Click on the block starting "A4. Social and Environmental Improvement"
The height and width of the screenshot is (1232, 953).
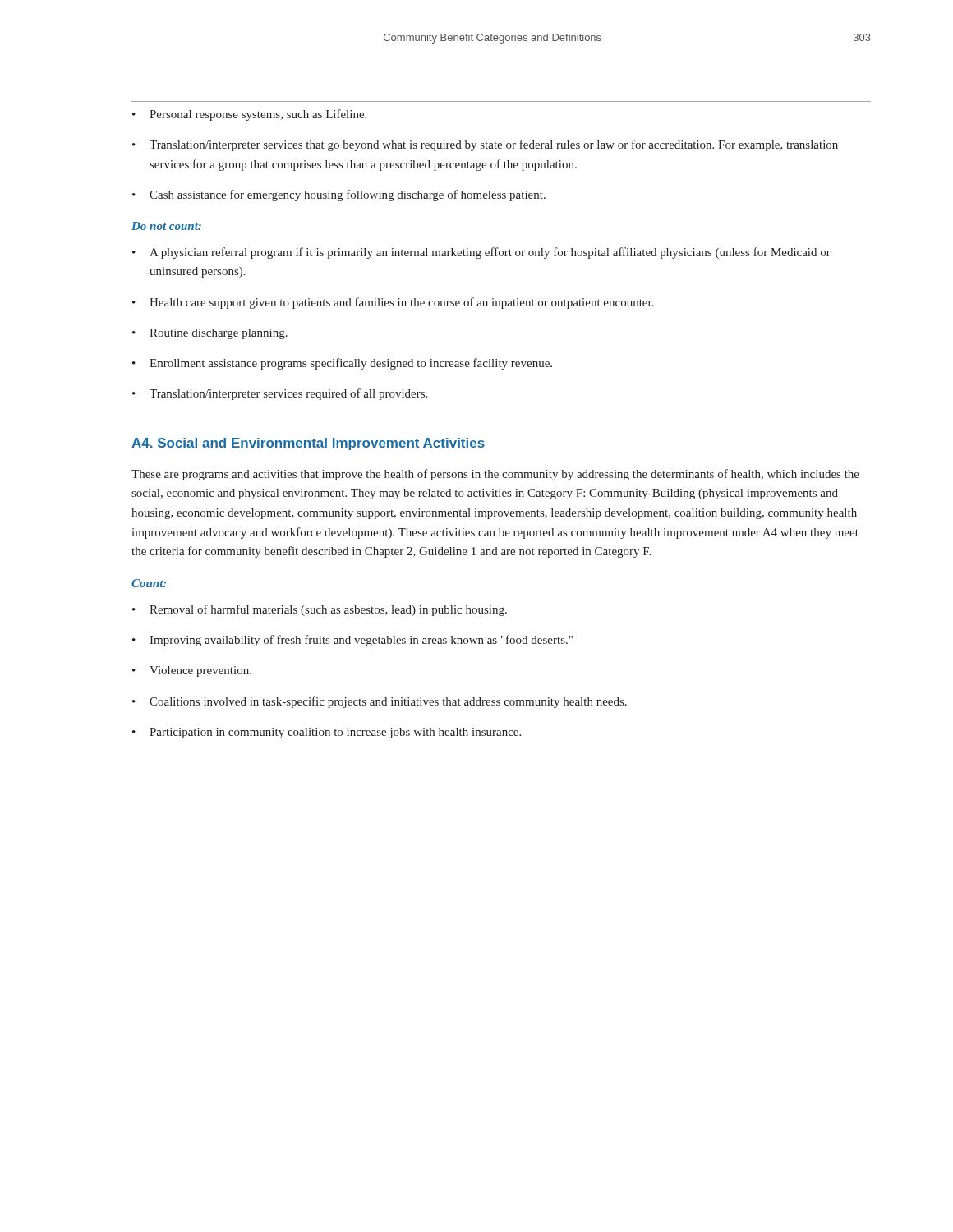pos(308,443)
